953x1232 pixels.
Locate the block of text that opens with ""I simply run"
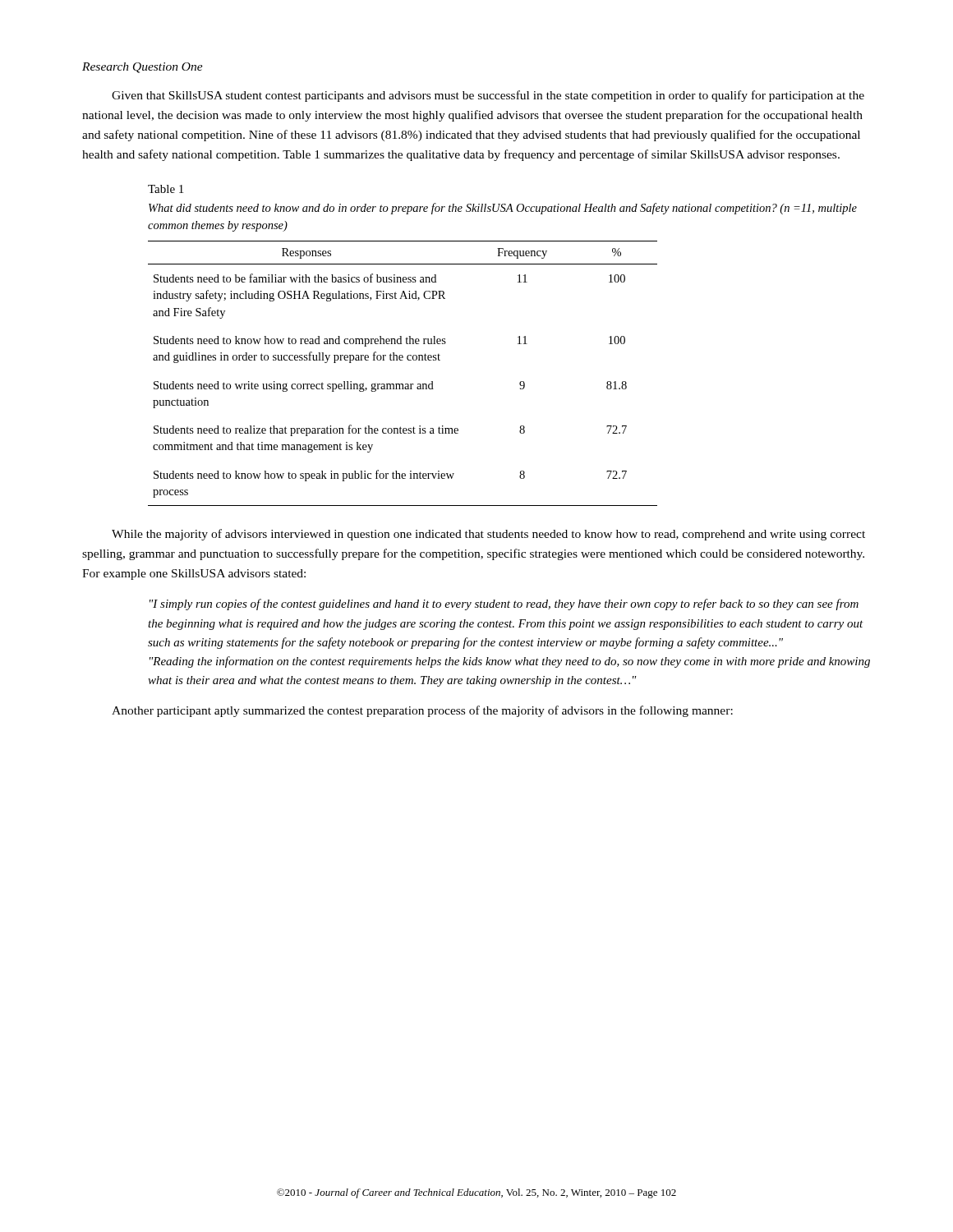tap(509, 642)
